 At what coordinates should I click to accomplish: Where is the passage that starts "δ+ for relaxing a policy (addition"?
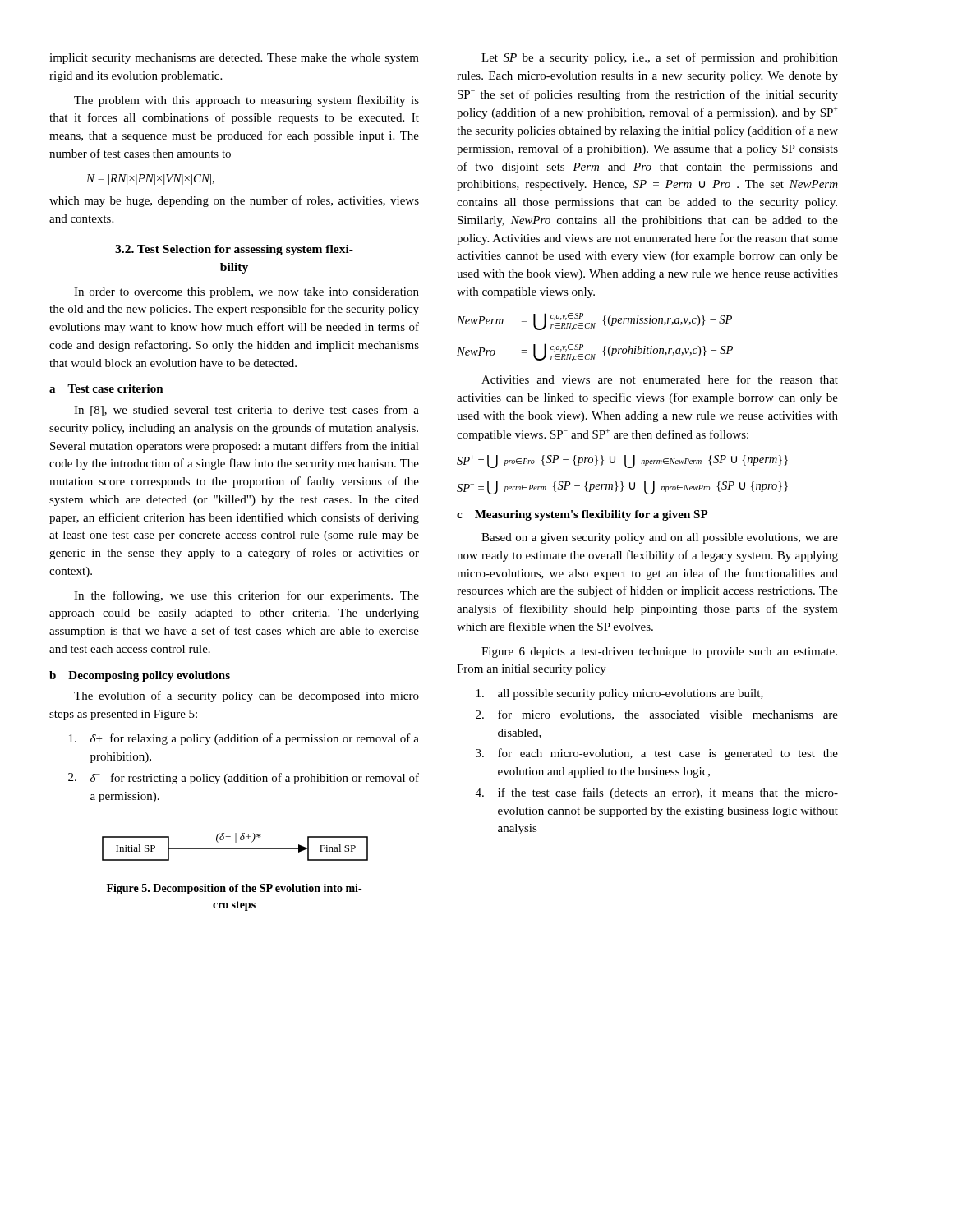tap(243, 748)
